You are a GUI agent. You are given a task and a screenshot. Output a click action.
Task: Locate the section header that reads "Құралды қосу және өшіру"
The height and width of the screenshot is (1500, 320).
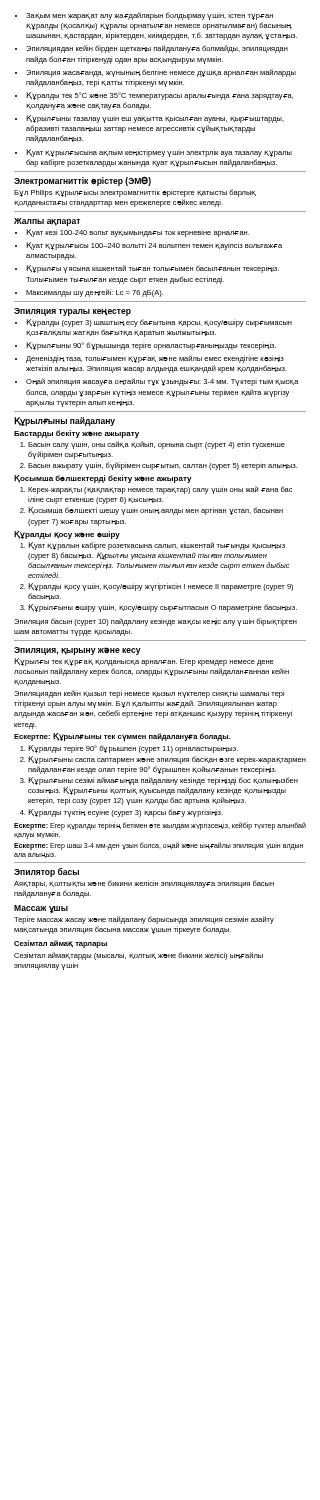(x=67, y=534)
